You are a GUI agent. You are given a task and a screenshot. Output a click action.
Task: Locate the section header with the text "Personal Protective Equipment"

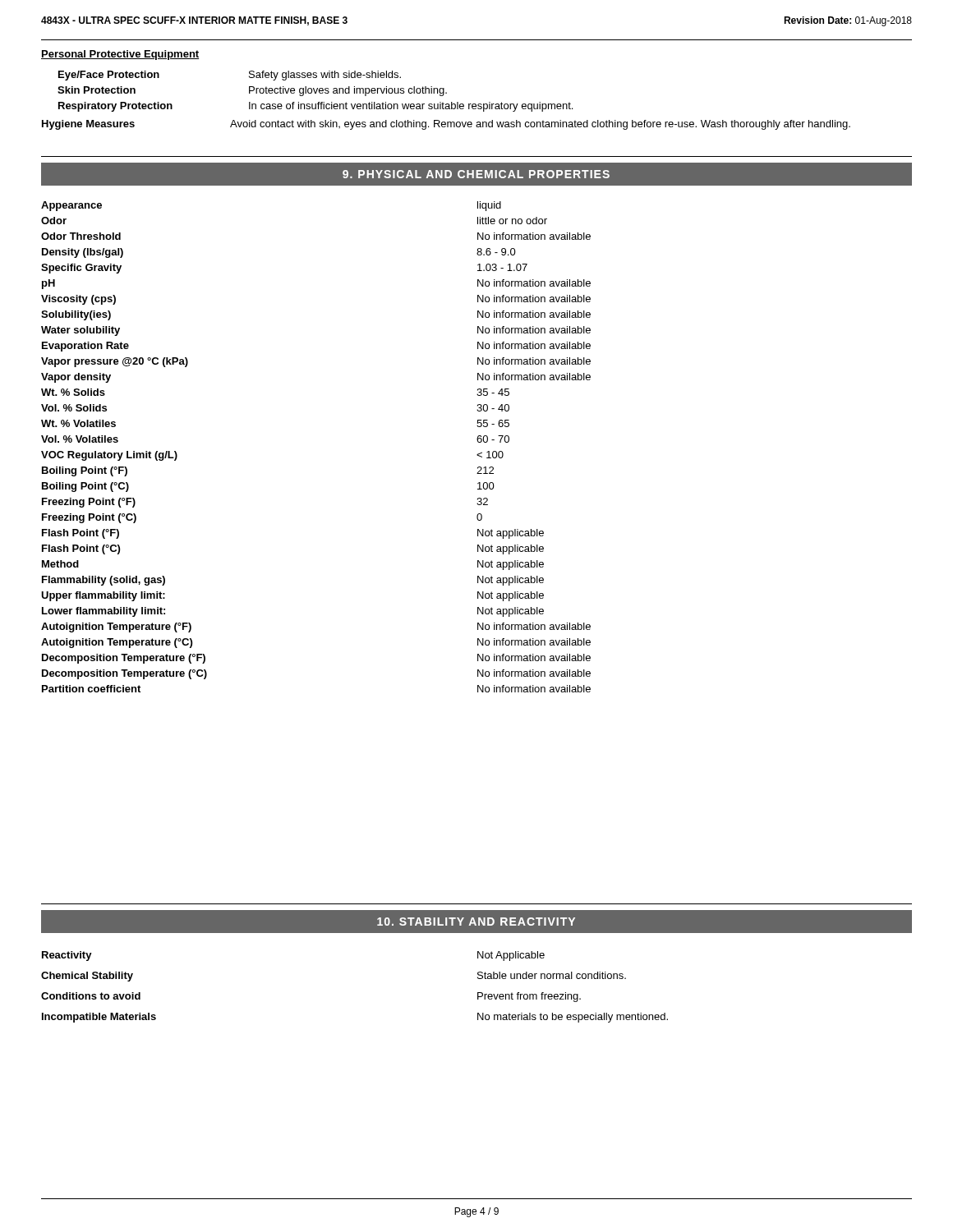click(120, 54)
